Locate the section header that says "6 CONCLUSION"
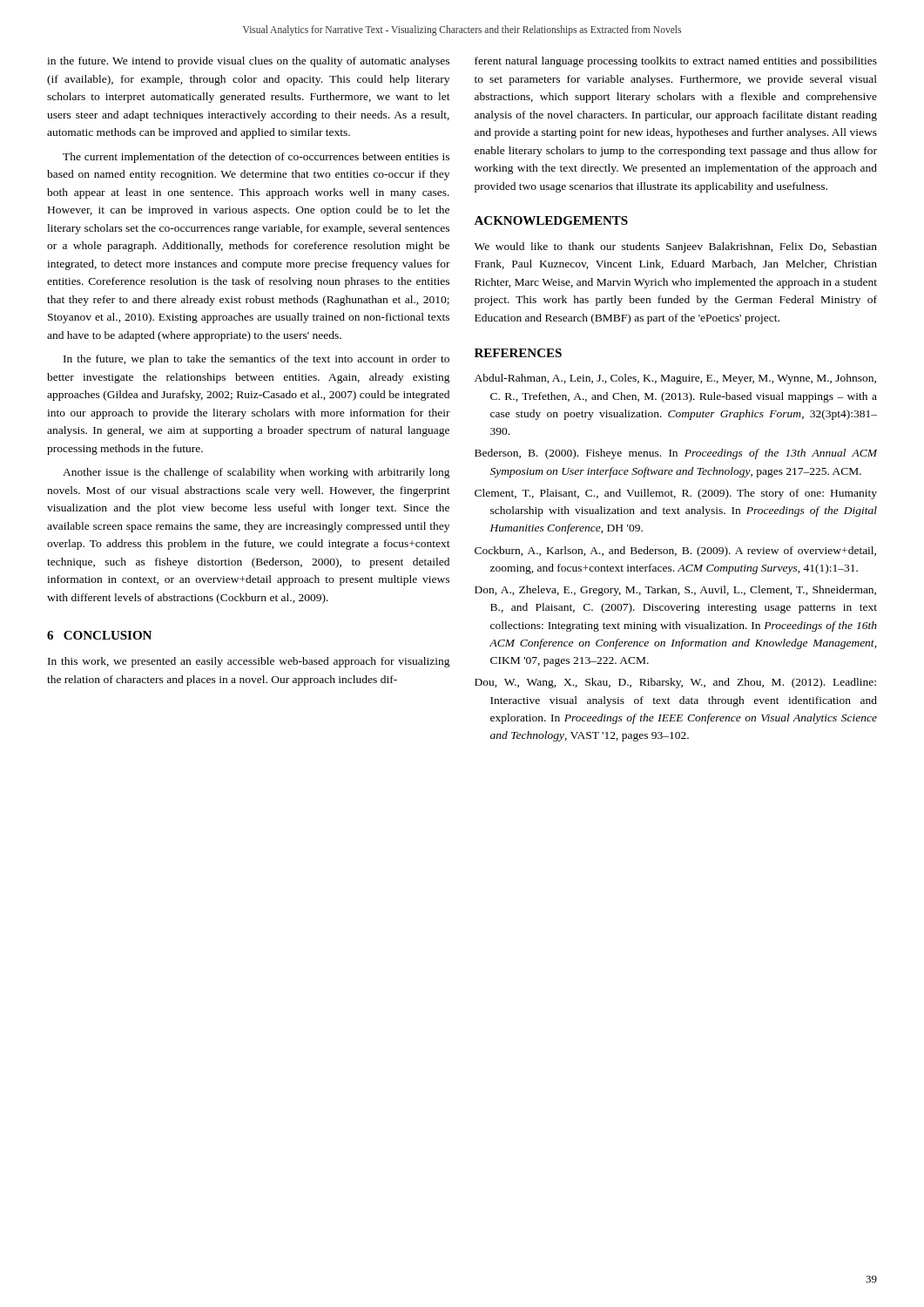Screen dimensions: 1307x924 [x=99, y=636]
